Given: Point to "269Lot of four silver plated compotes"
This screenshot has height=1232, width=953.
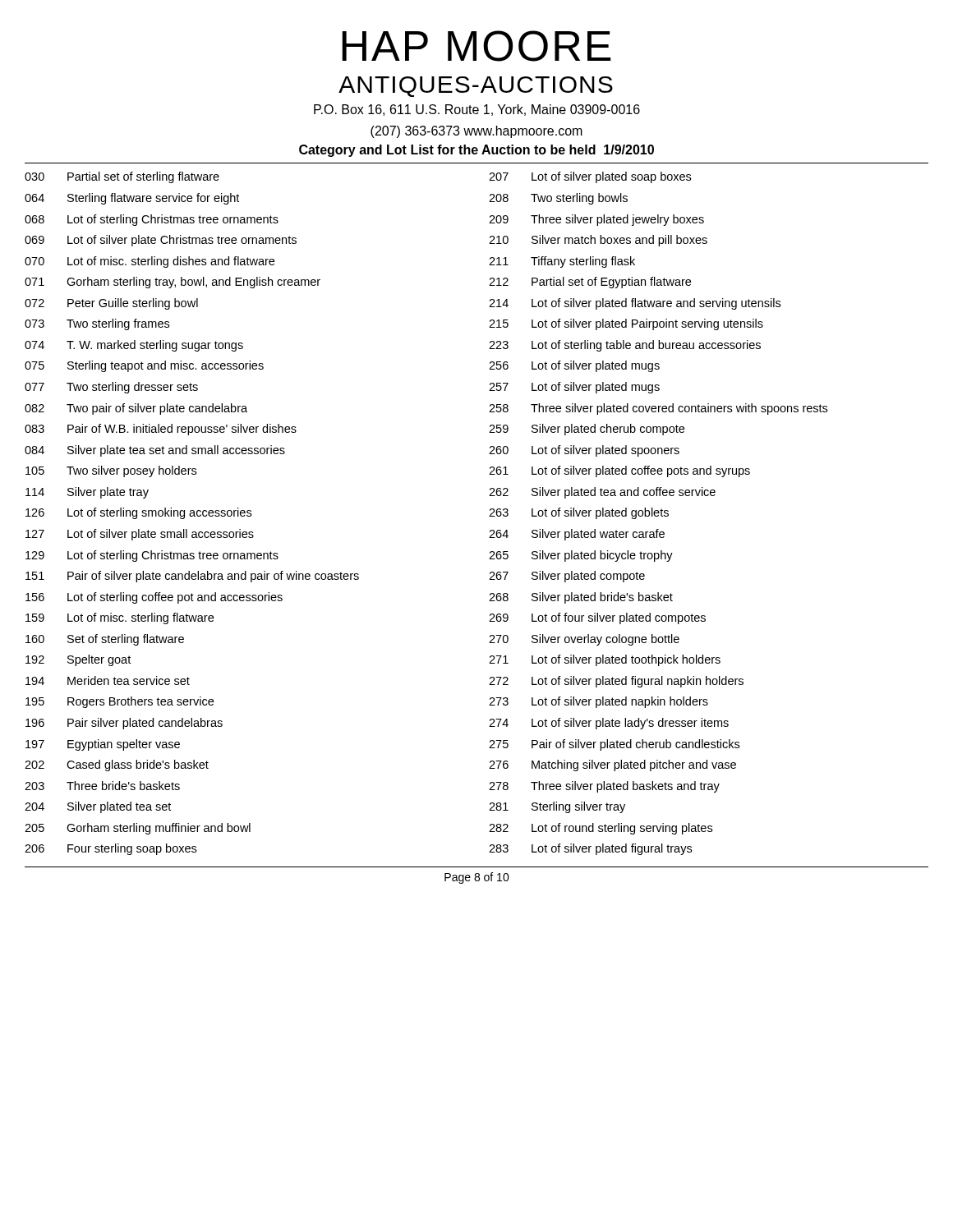Looking at the screenshot, I should [709, 618].
